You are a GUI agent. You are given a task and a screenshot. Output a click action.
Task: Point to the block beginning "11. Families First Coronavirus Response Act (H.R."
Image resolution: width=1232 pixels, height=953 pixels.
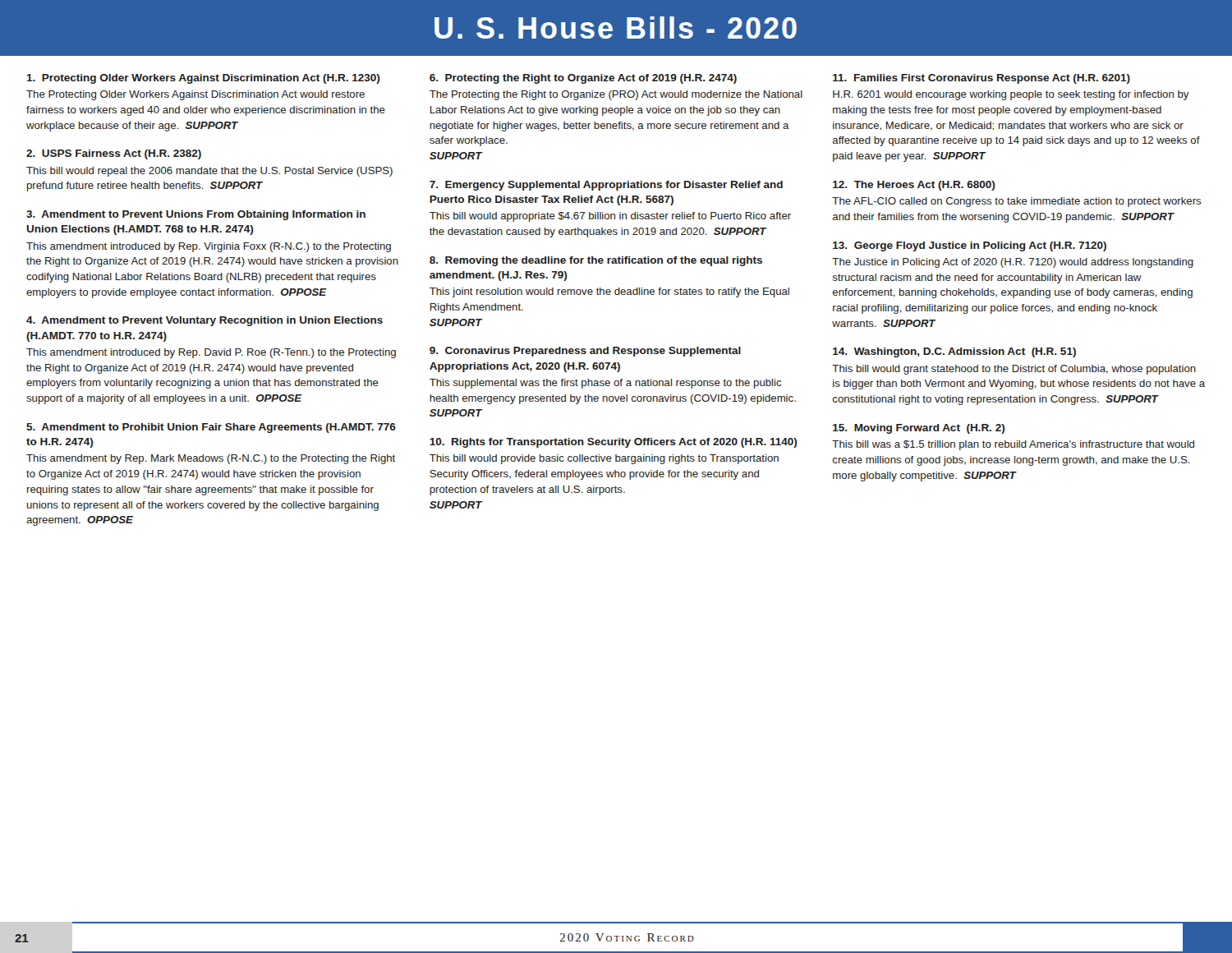(x=1019, y=117)
